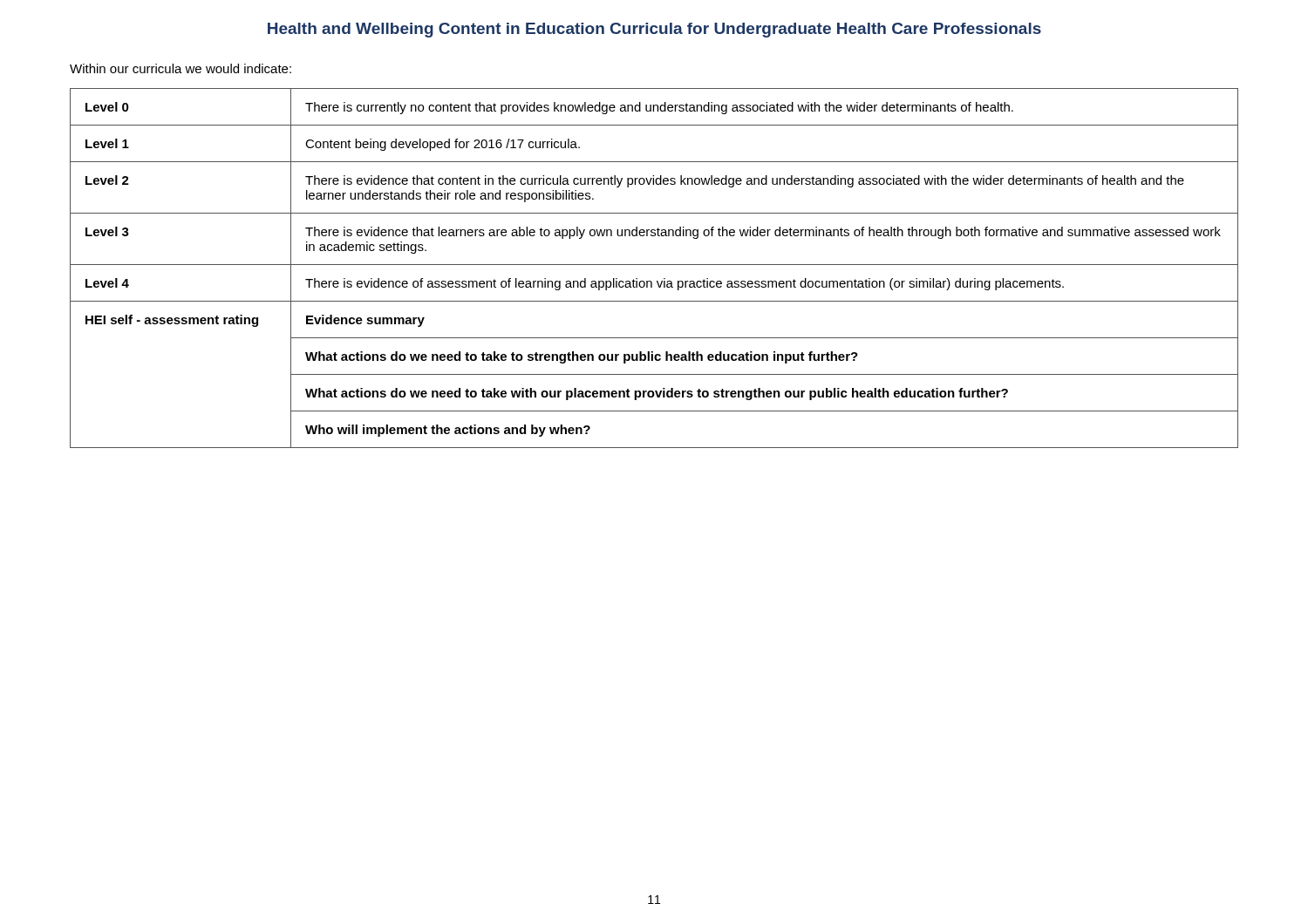The height and width of the screenshot is (924, 1308).
Task: Find the text that says "Within our curricula we would indicate:"
Action: pos(181,68)
